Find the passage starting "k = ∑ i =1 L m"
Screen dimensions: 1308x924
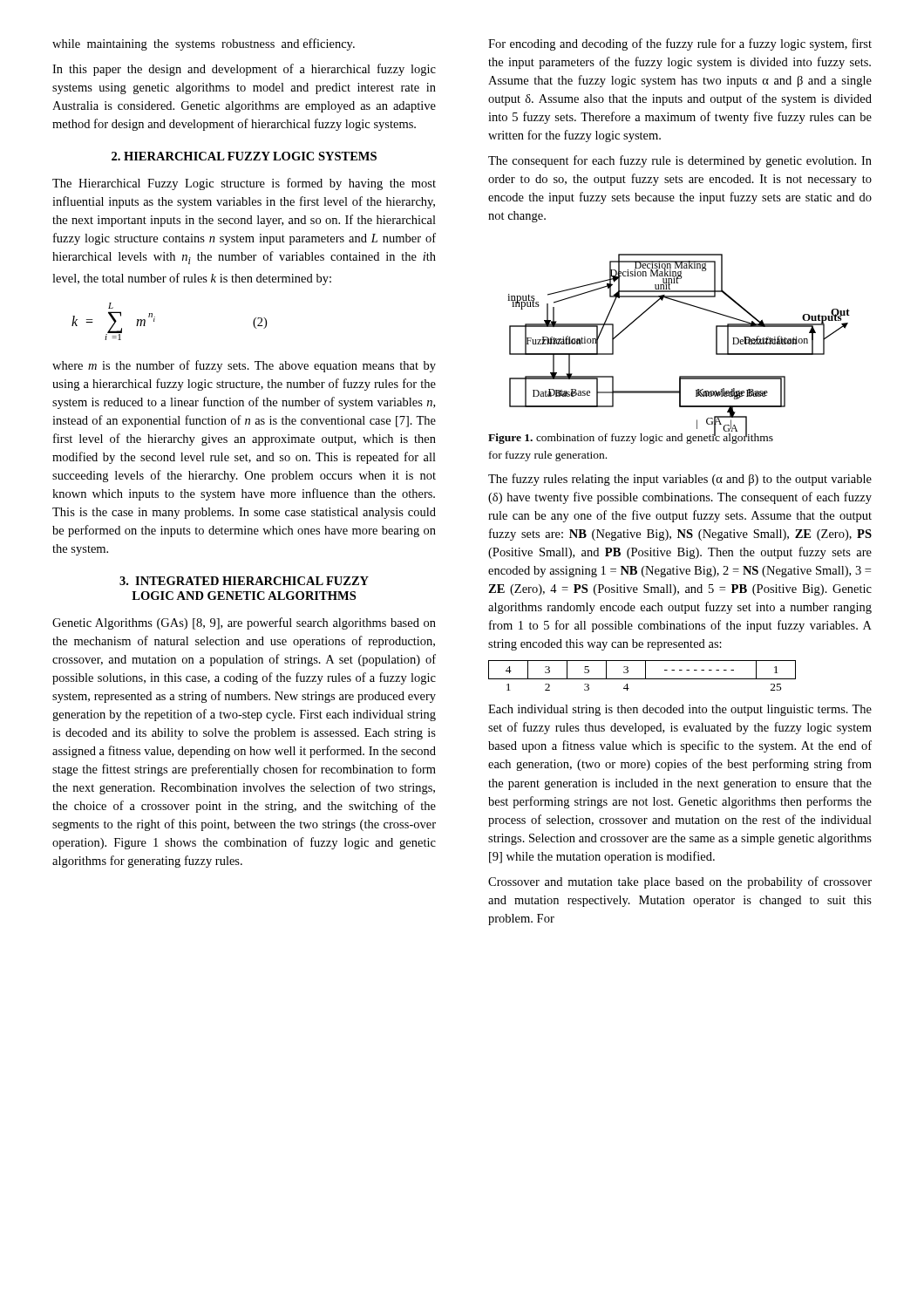111,306
